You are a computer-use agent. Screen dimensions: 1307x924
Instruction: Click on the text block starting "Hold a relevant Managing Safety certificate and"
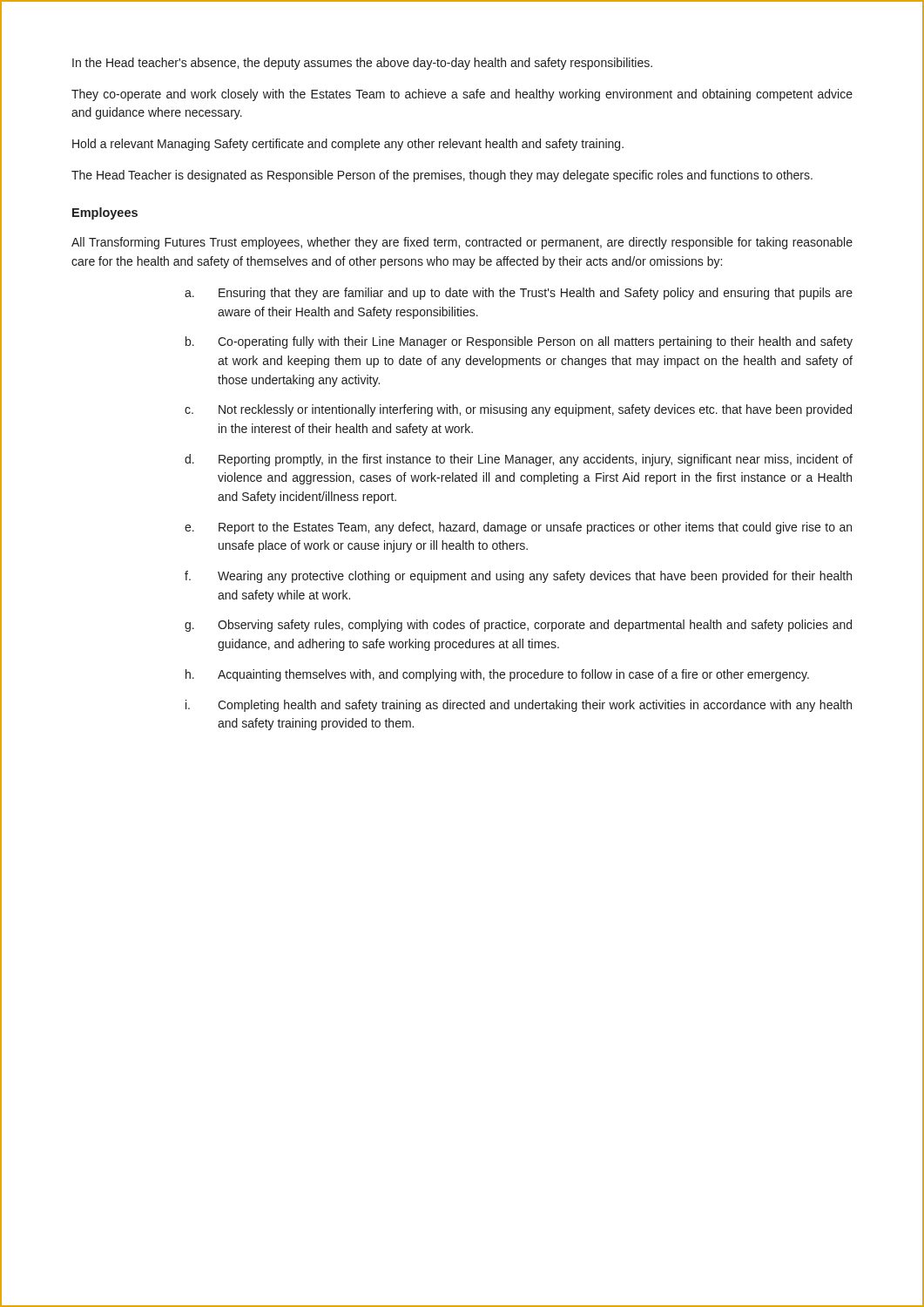[348, 144]
